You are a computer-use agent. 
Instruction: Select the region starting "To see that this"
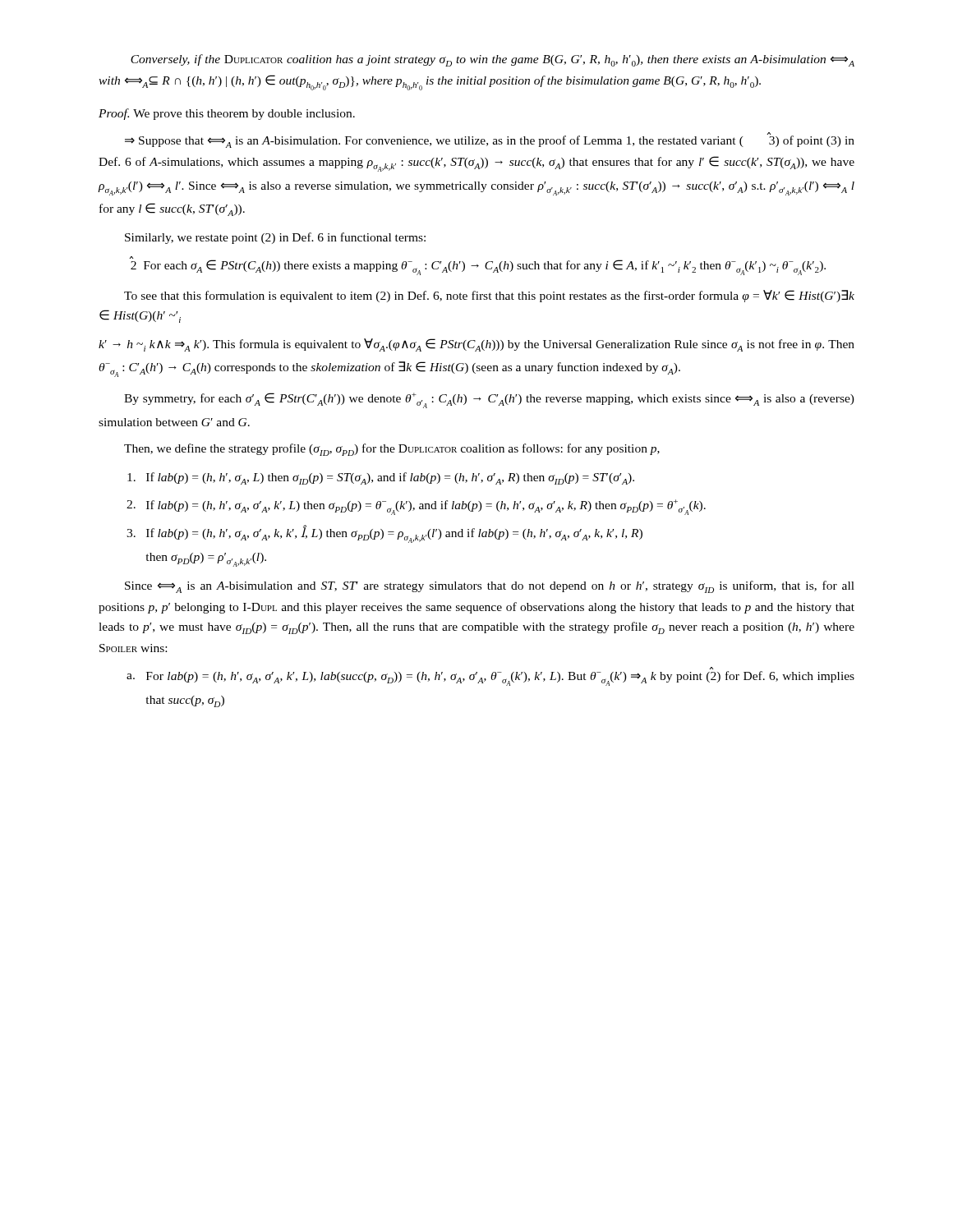(476, 333)
